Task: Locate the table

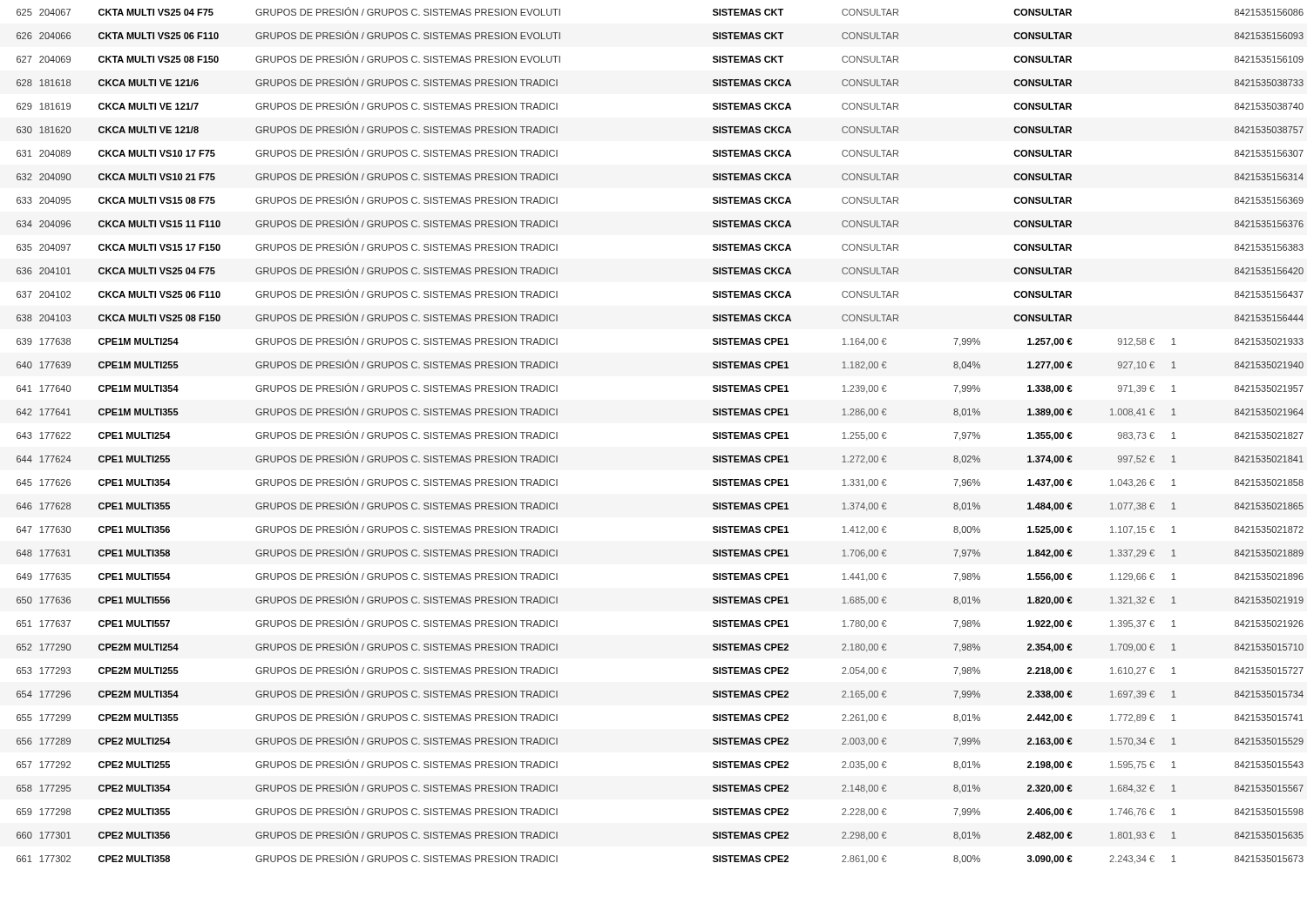Action: pyautogui.click(x=654, y=435)
